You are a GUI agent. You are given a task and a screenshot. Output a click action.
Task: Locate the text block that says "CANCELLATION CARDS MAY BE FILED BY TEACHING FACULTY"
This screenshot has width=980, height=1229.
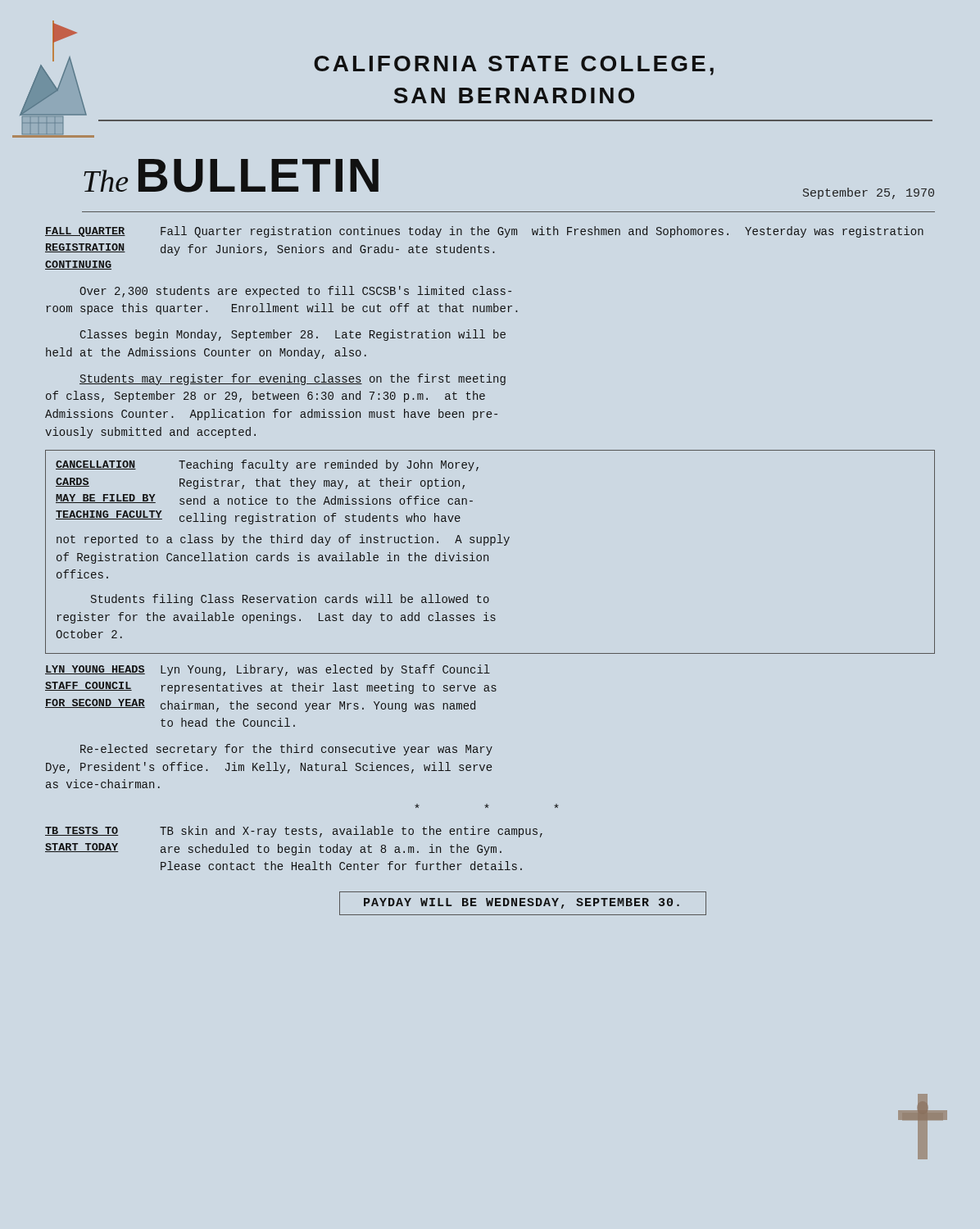pos(490,551)
